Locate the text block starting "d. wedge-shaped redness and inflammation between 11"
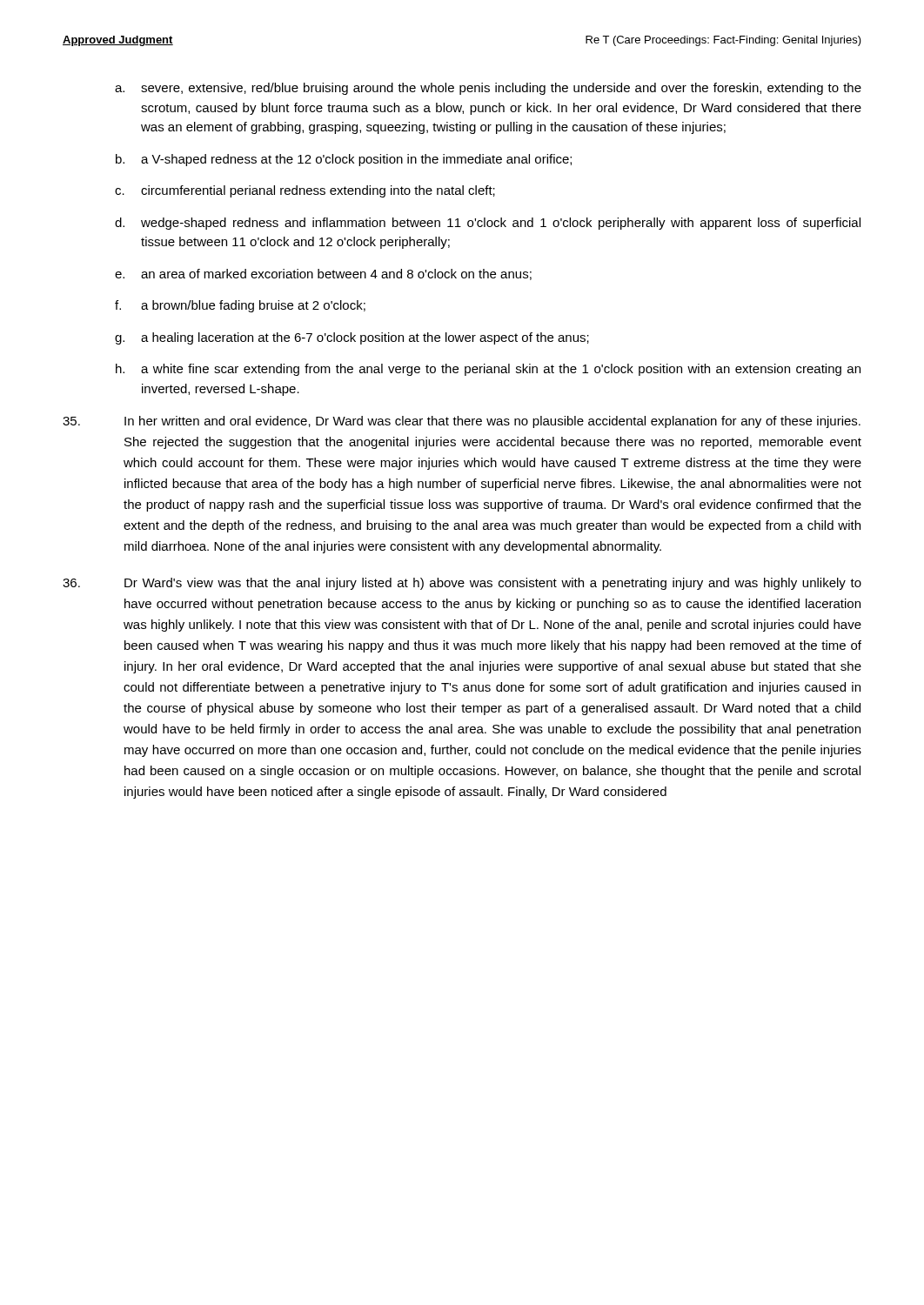 tap(488, 232)
